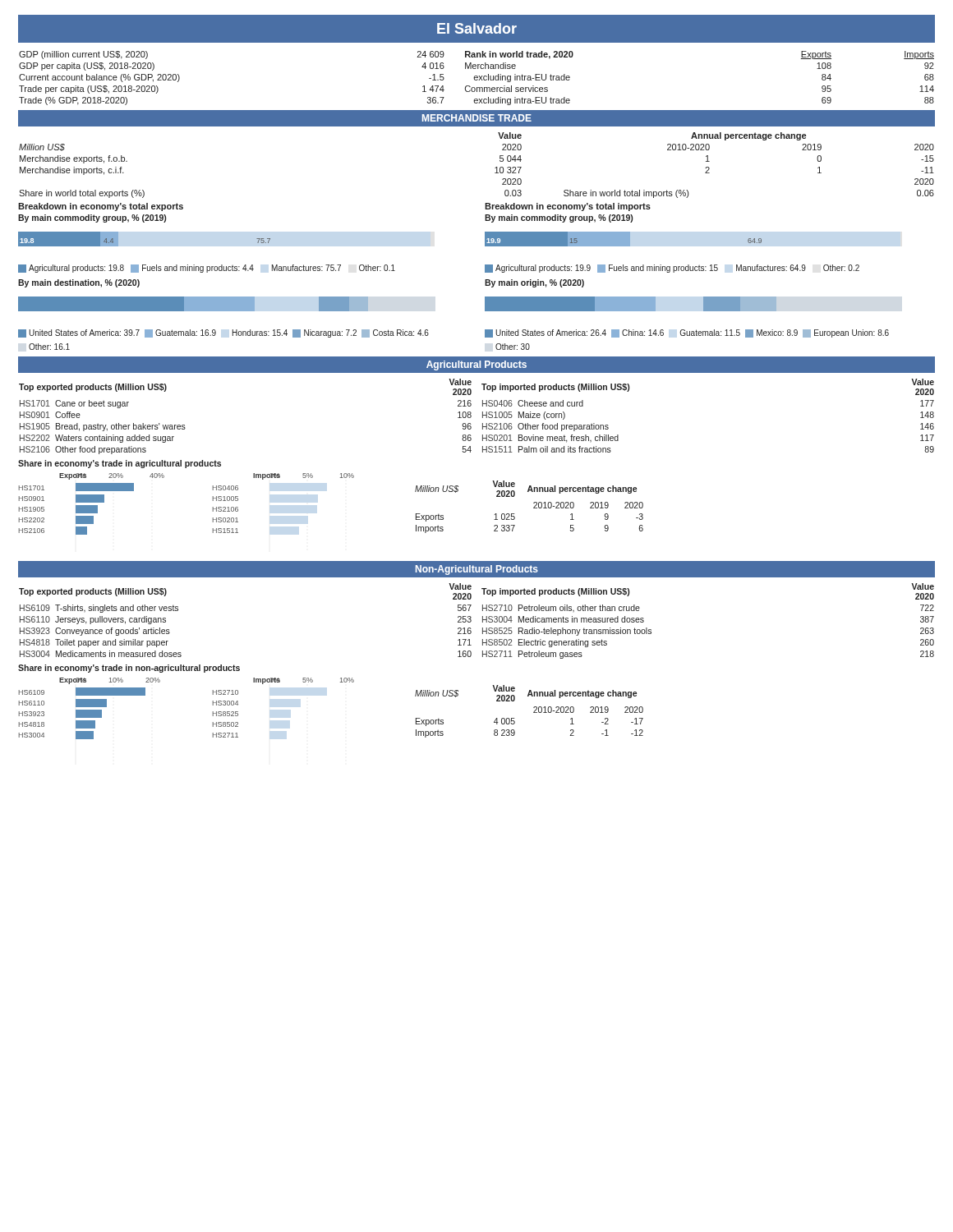This screenshot has height=1232, width=953.
Task: Find the text containing "Share in economy's trade in non-agricultural products"
Action: click(x=129, y=668)
